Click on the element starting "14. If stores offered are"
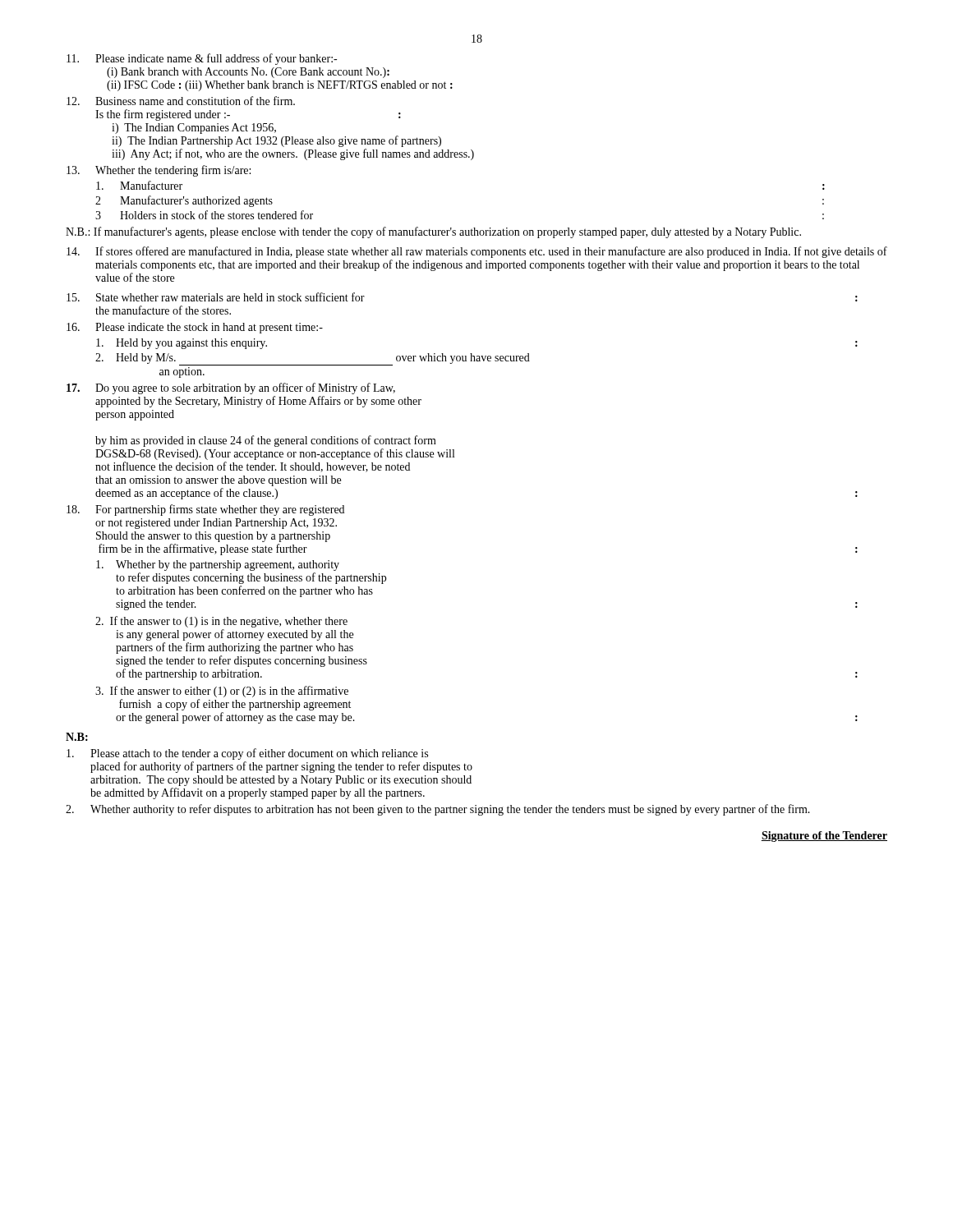This screenshot has height=1232, width=953. tap(476, 265)
